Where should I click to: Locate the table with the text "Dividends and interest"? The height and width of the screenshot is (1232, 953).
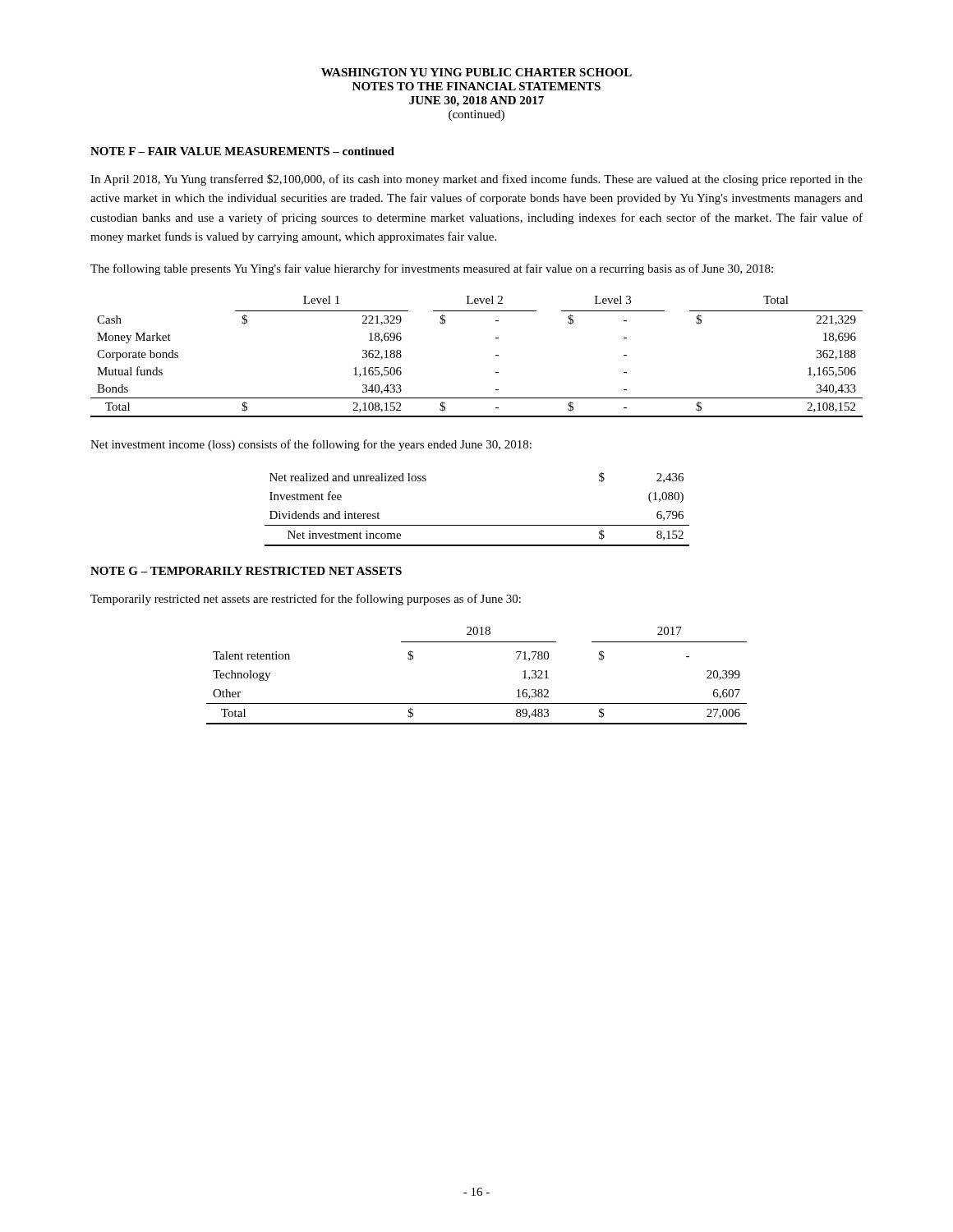click(476, 507)
